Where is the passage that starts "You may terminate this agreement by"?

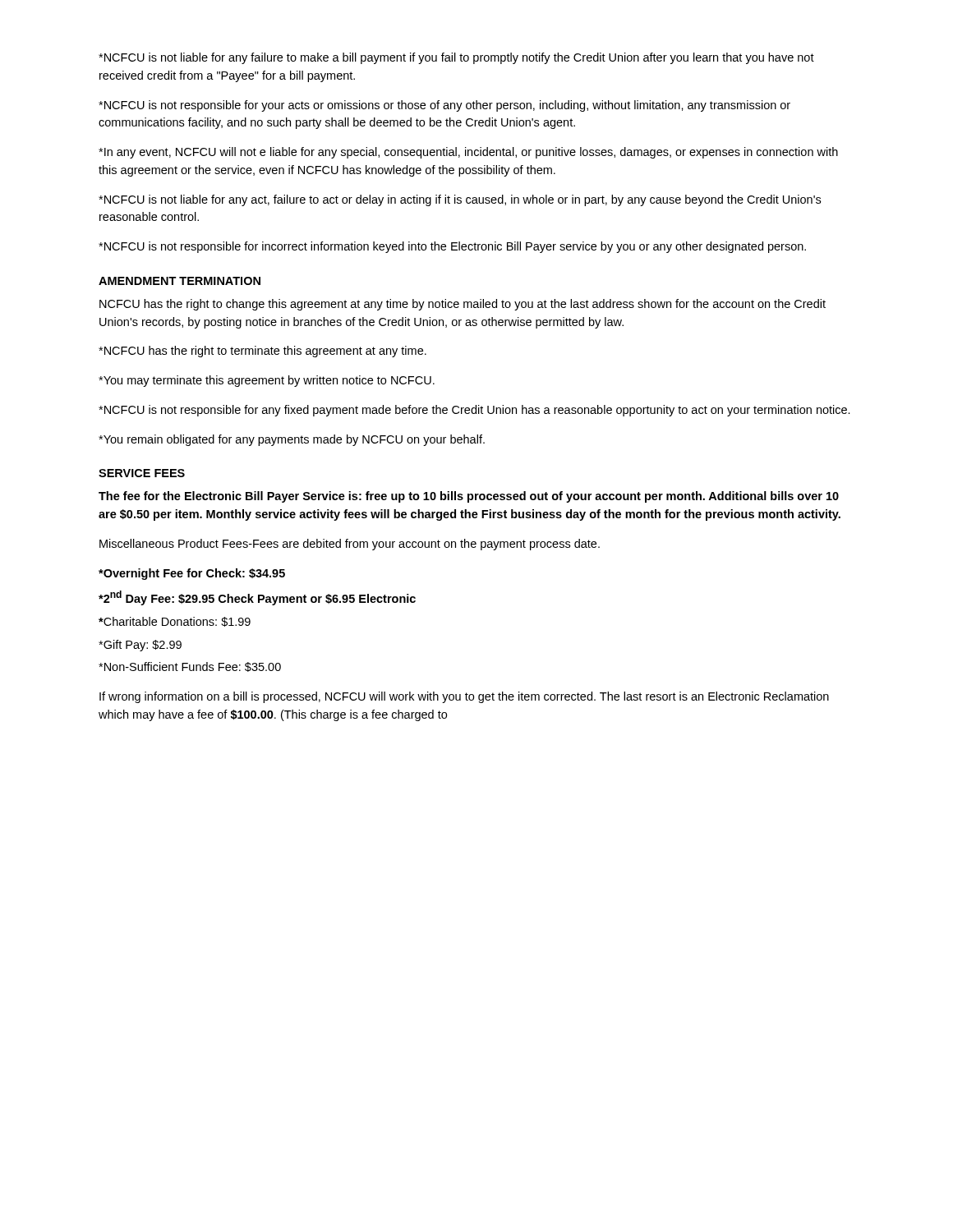pyautogui.click(x=267, y=380)
